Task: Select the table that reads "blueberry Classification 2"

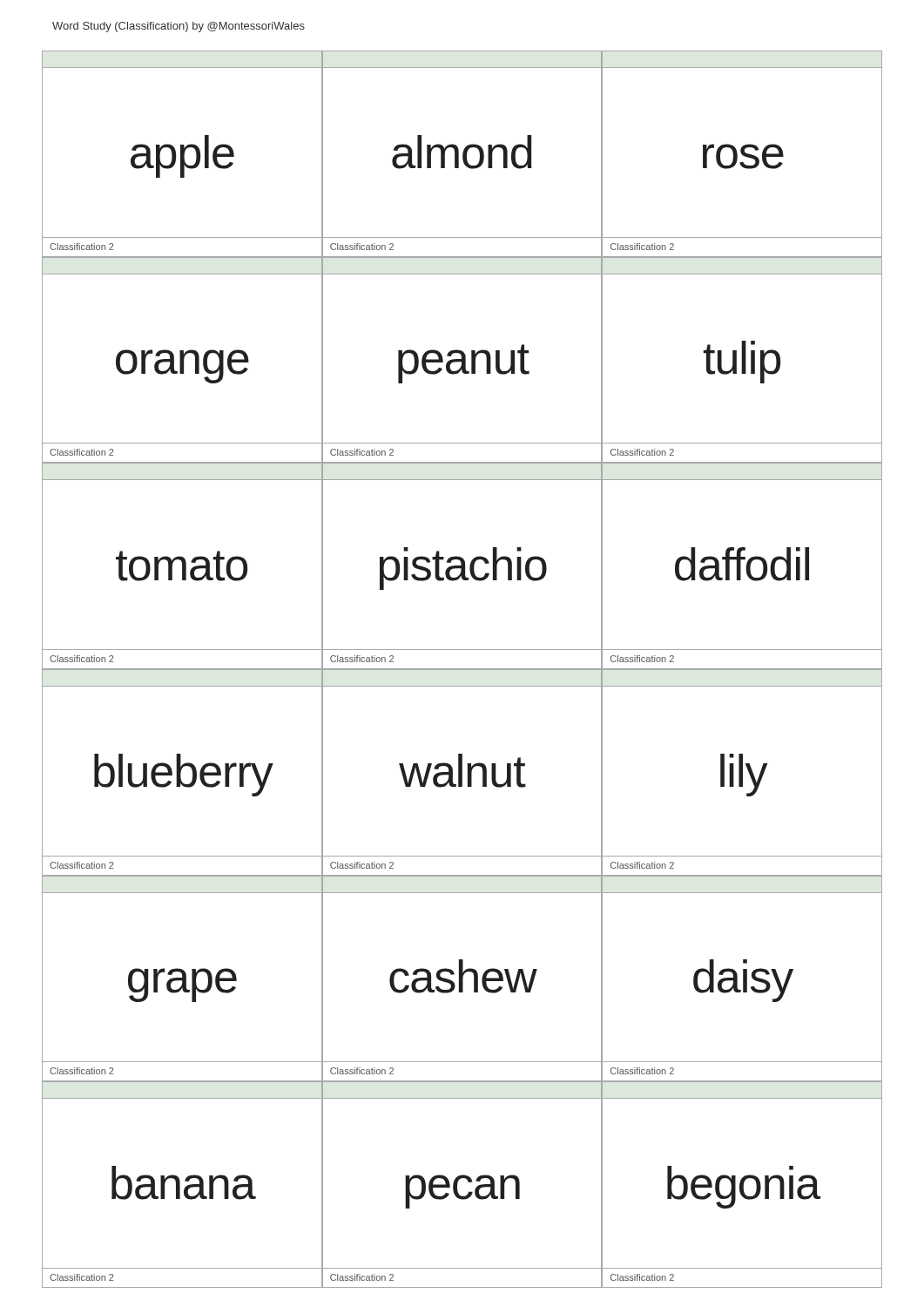Action: pyautogui.click(x=182, y=772)
